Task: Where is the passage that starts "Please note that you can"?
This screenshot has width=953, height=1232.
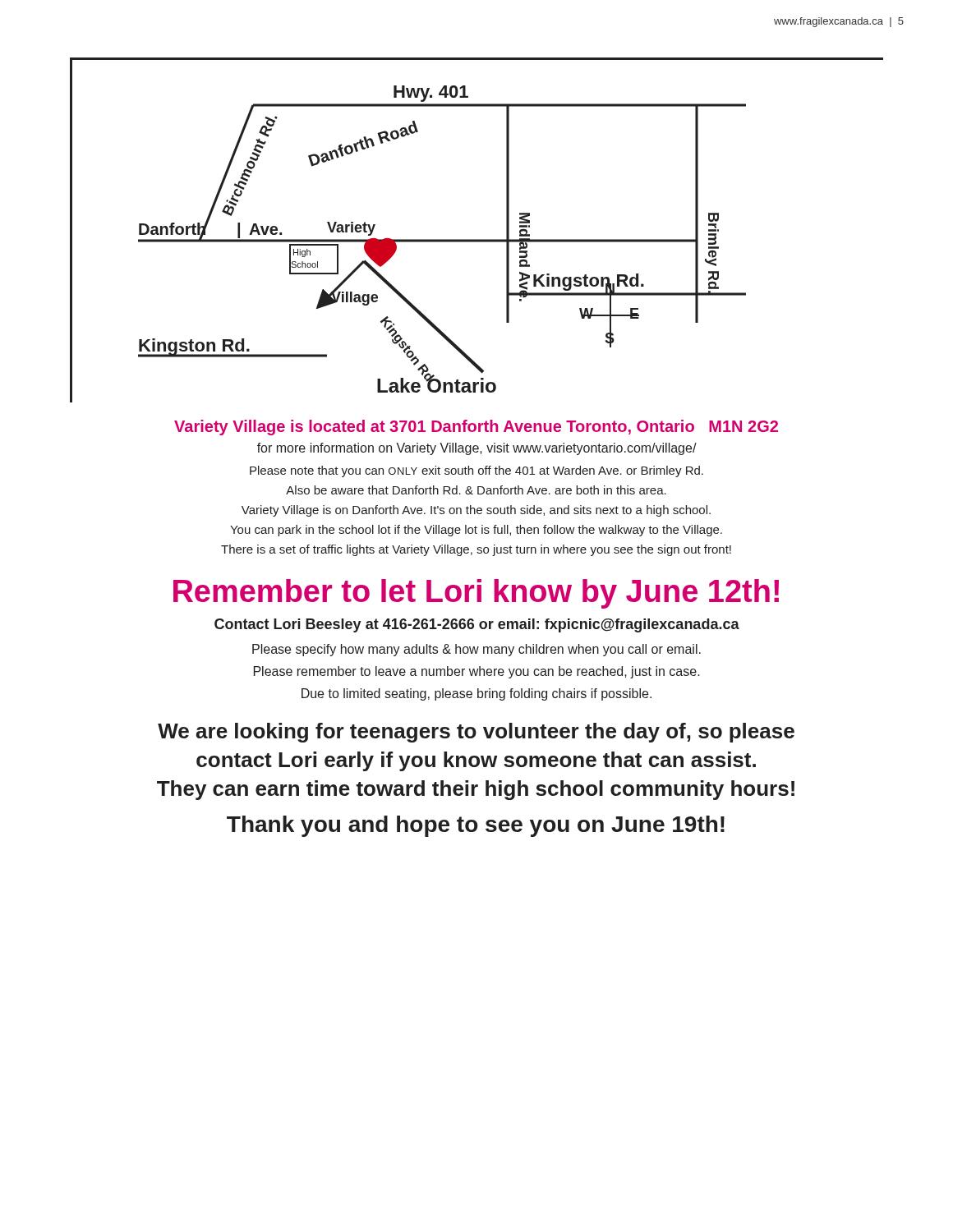Action: (476, 510)
